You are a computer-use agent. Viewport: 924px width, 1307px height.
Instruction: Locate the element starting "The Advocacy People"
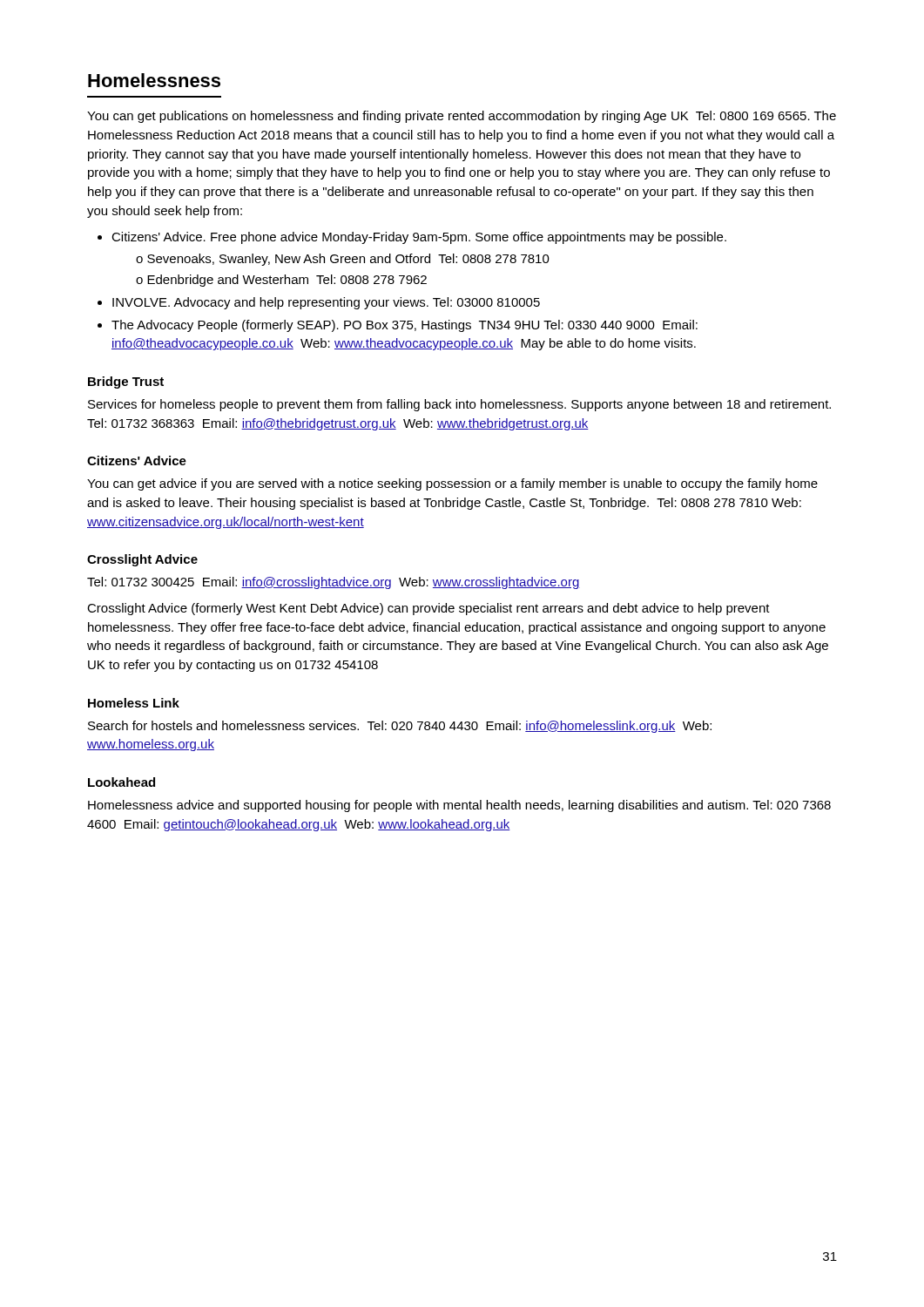405,334
